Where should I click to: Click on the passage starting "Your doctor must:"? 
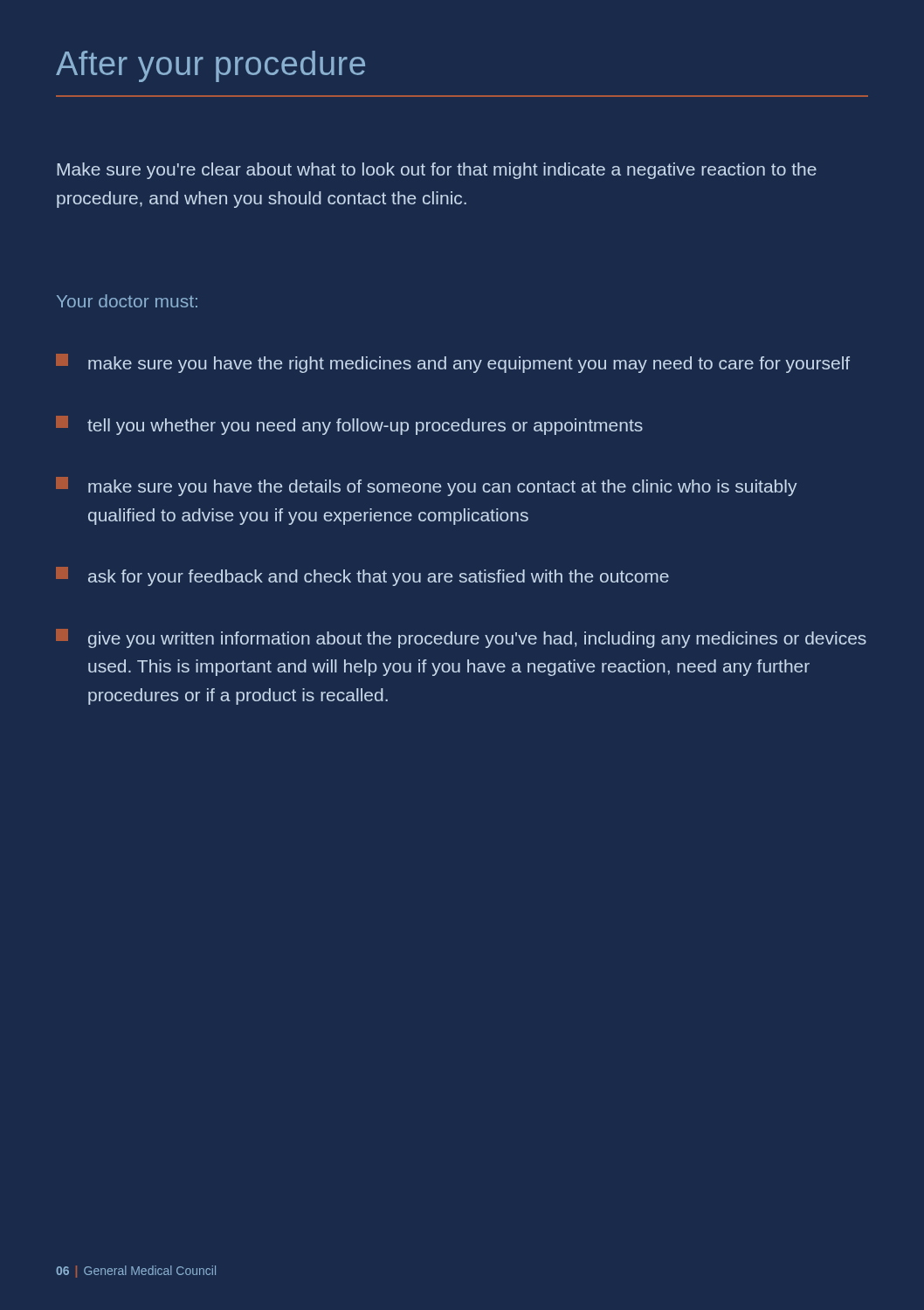pos(127,301)
